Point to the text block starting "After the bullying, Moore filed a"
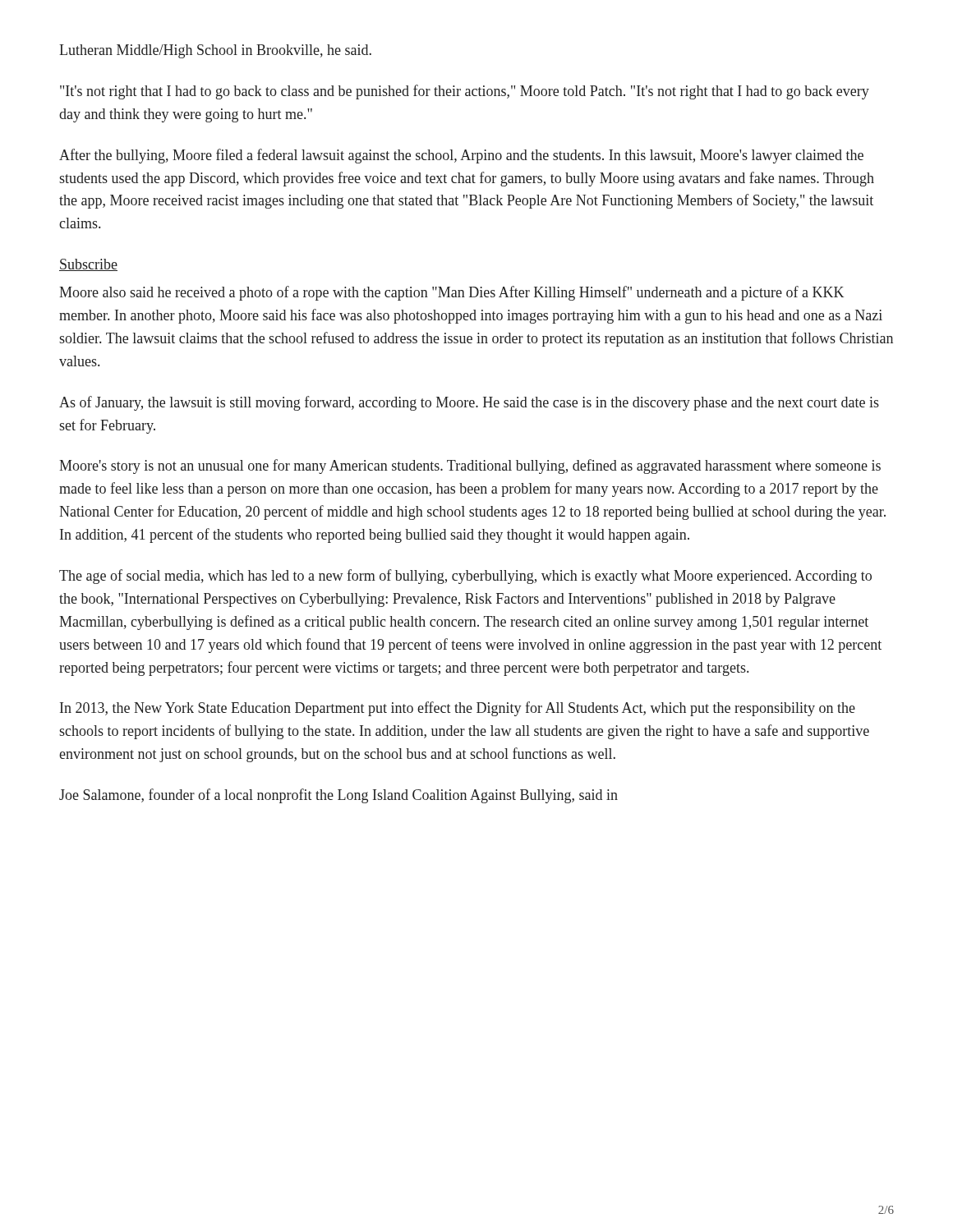953x1232 pixels. (467, 189)
